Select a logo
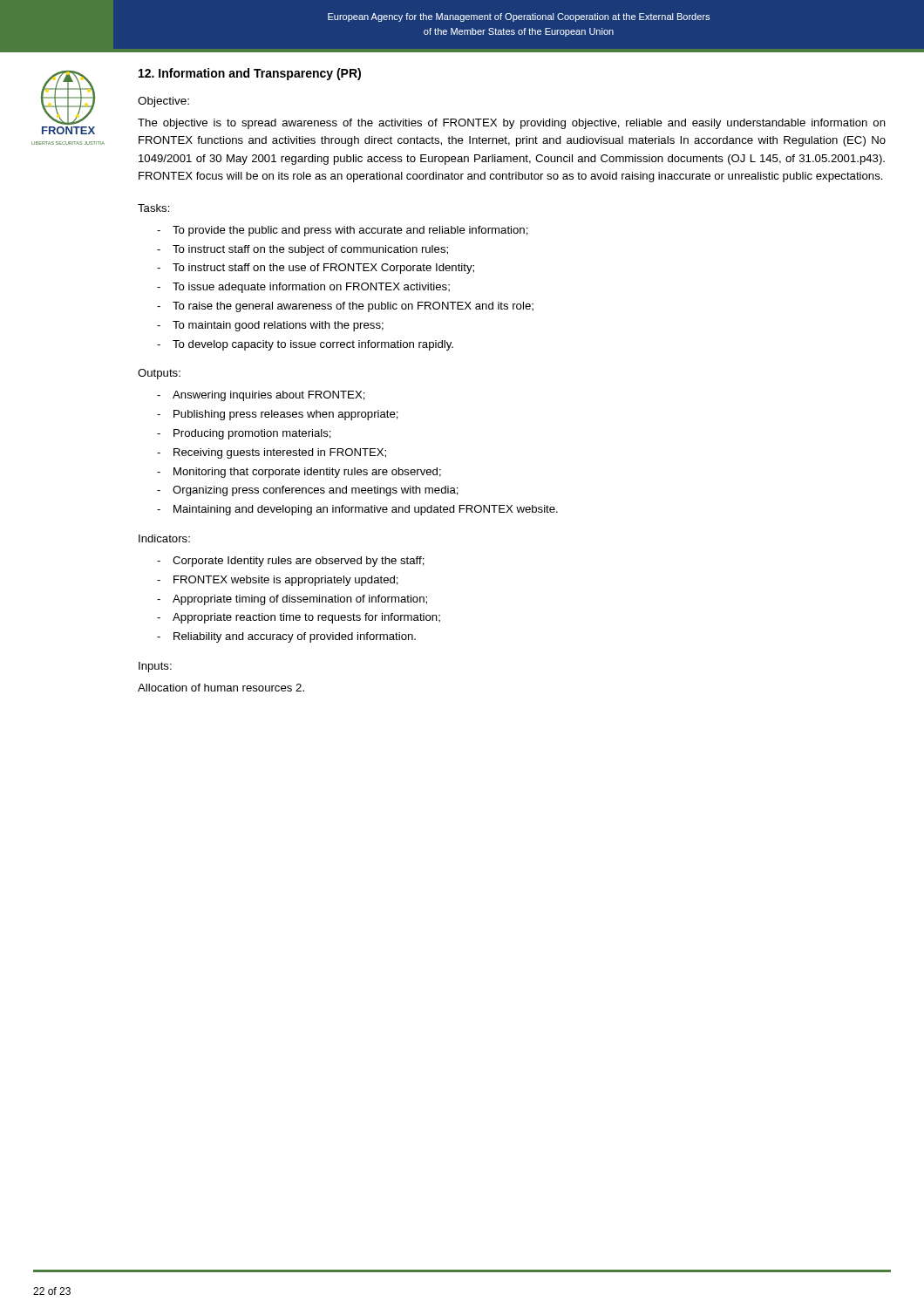Screen dimensions: 1308x924 tap(68, 109)
